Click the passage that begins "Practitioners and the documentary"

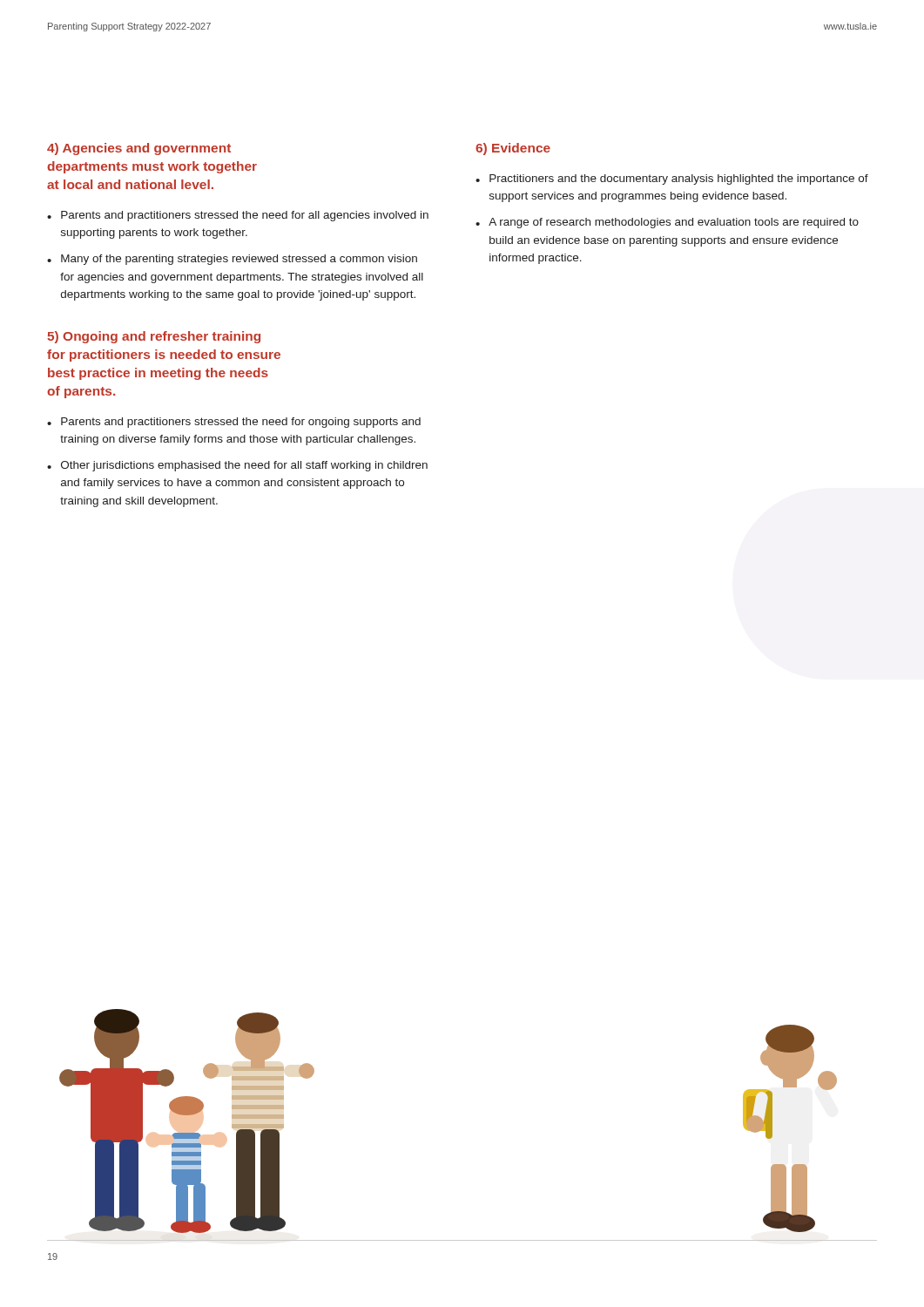[x=682, y=187]
